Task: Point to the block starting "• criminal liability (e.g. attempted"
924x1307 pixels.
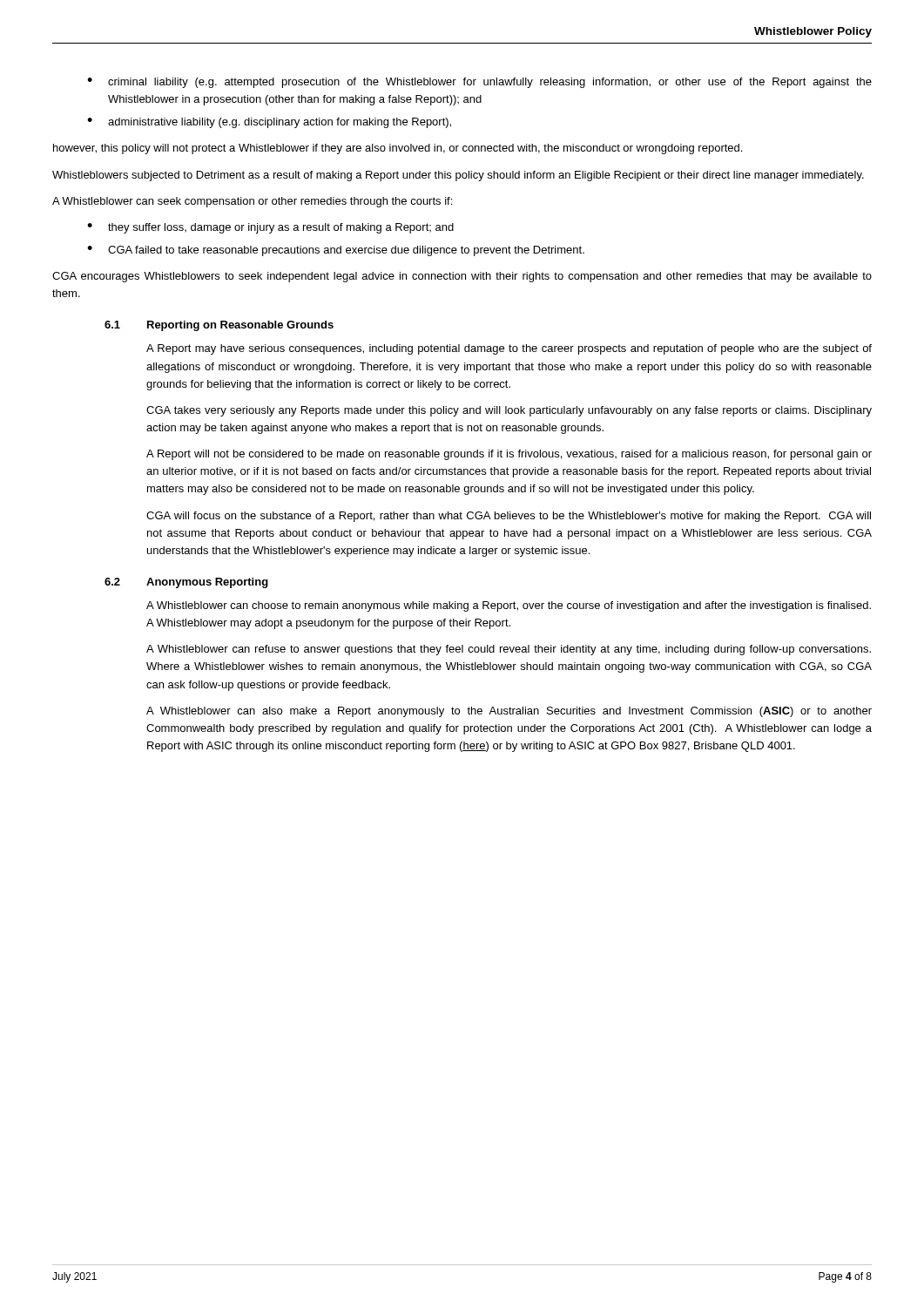Action: (x=479, y=91)
